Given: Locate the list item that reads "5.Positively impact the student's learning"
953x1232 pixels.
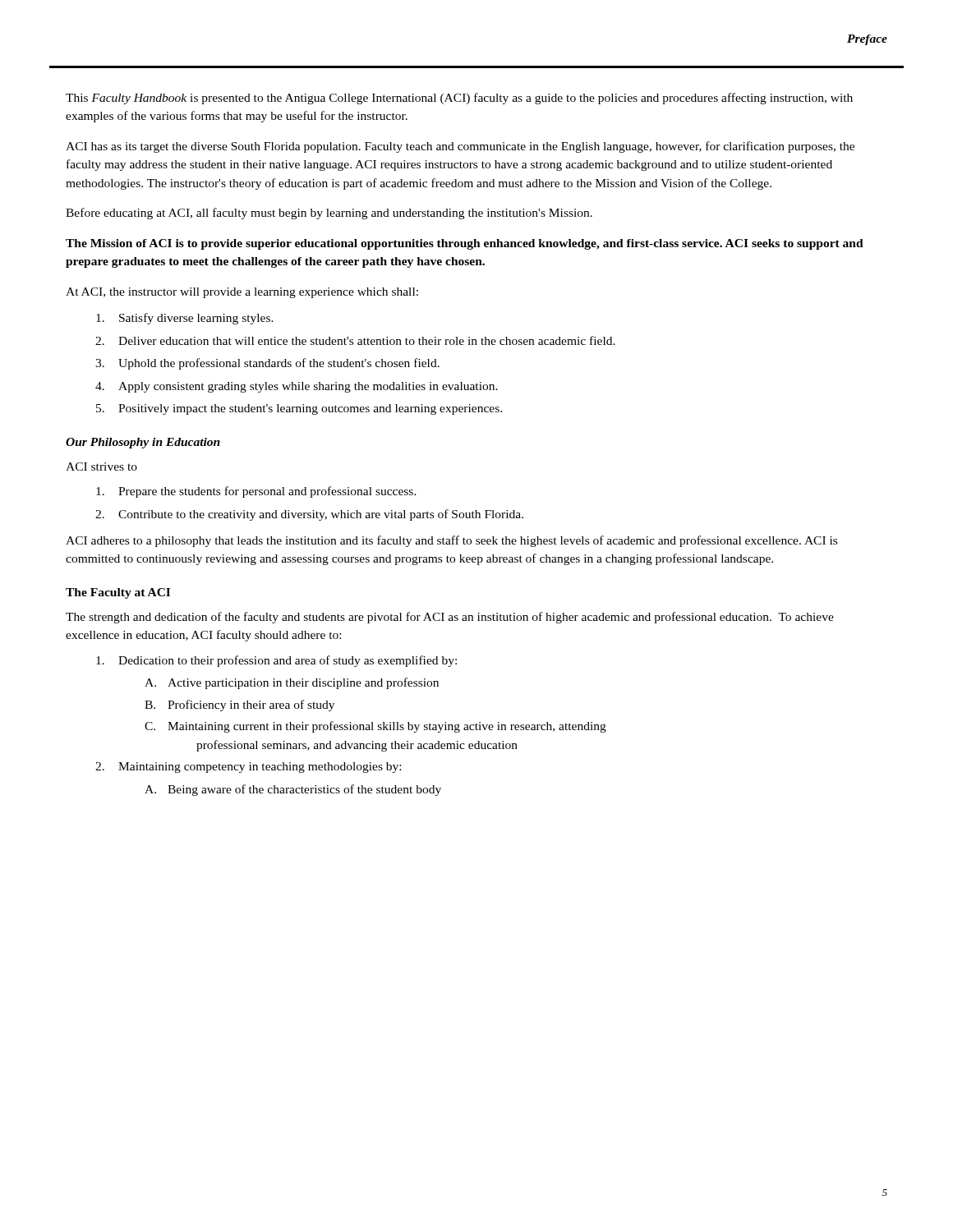Looking at the screenshot, I should [299, 408].
